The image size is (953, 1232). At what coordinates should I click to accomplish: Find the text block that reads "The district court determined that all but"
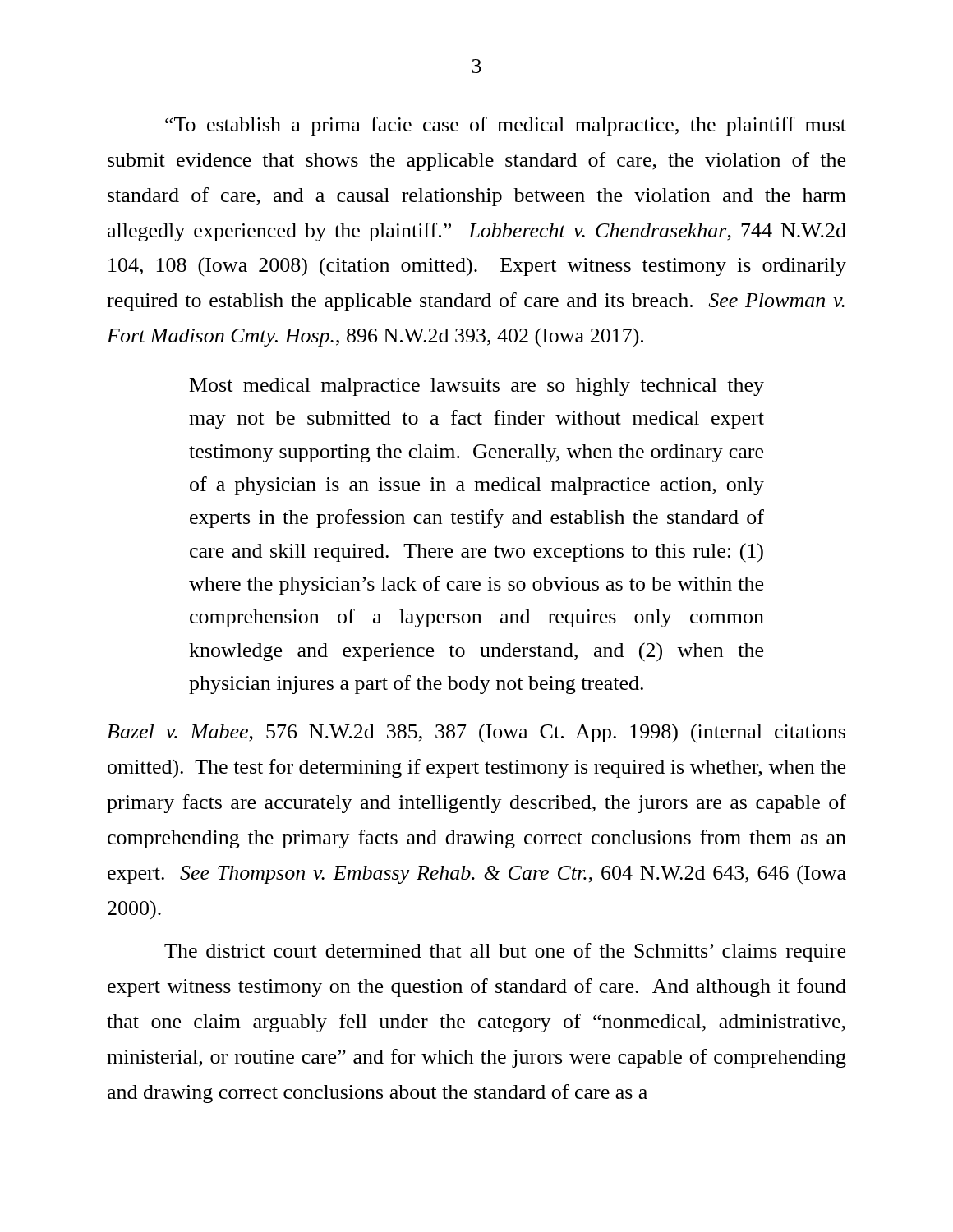pos(476,1022)
